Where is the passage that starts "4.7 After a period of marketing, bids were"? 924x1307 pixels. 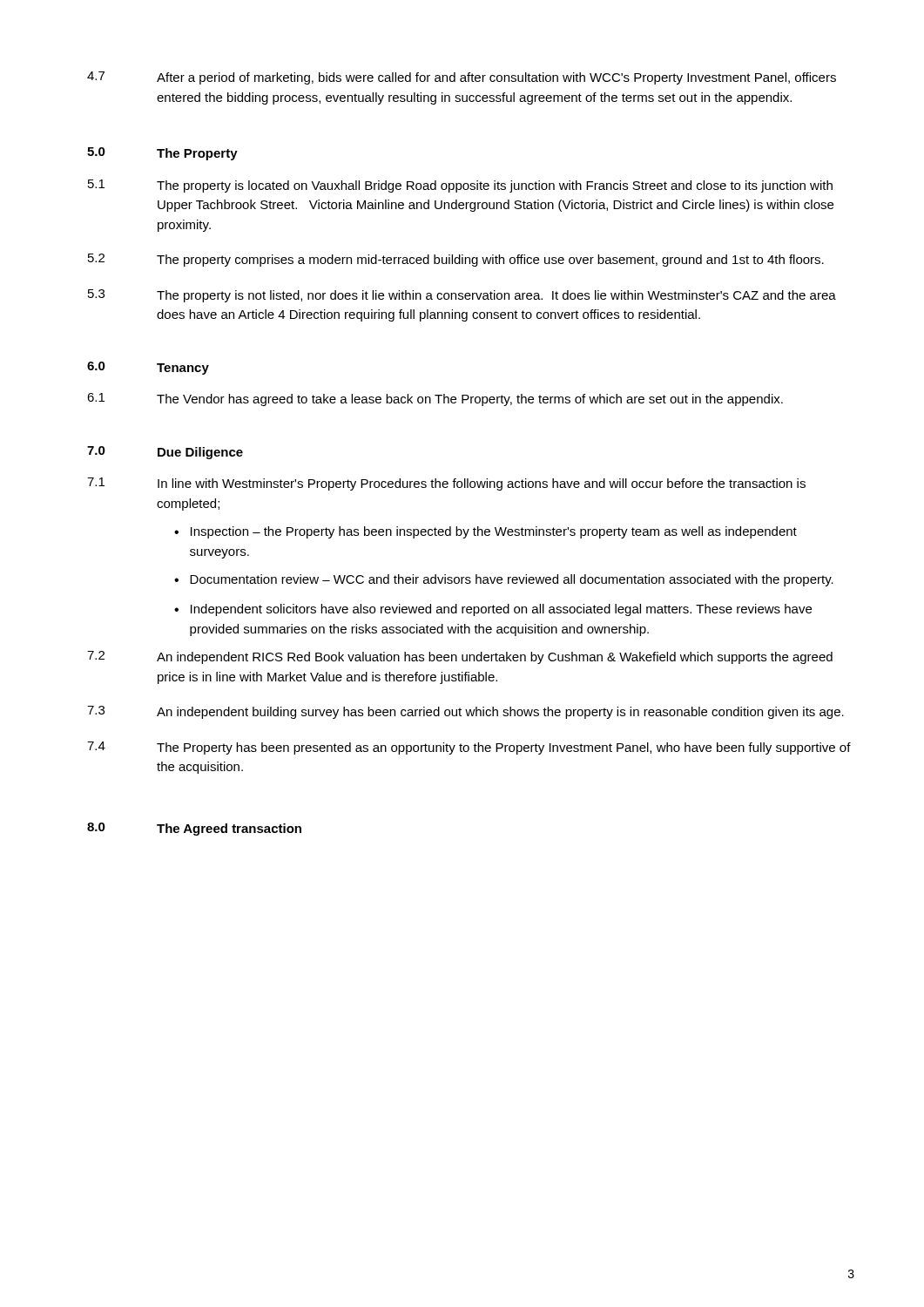point(471,88)
